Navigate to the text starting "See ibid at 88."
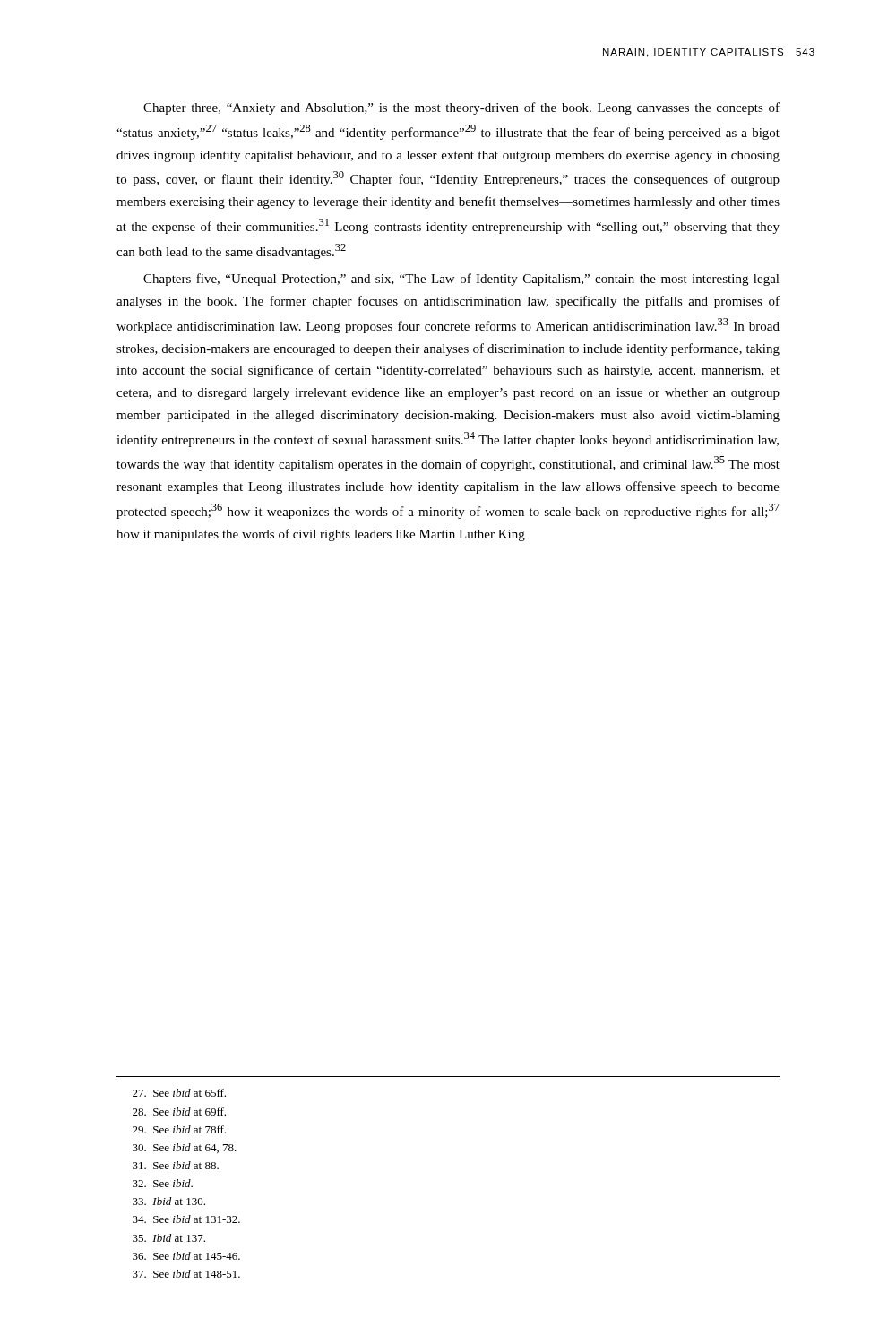Screen dimensions: 1344x896 [176, 1165]
